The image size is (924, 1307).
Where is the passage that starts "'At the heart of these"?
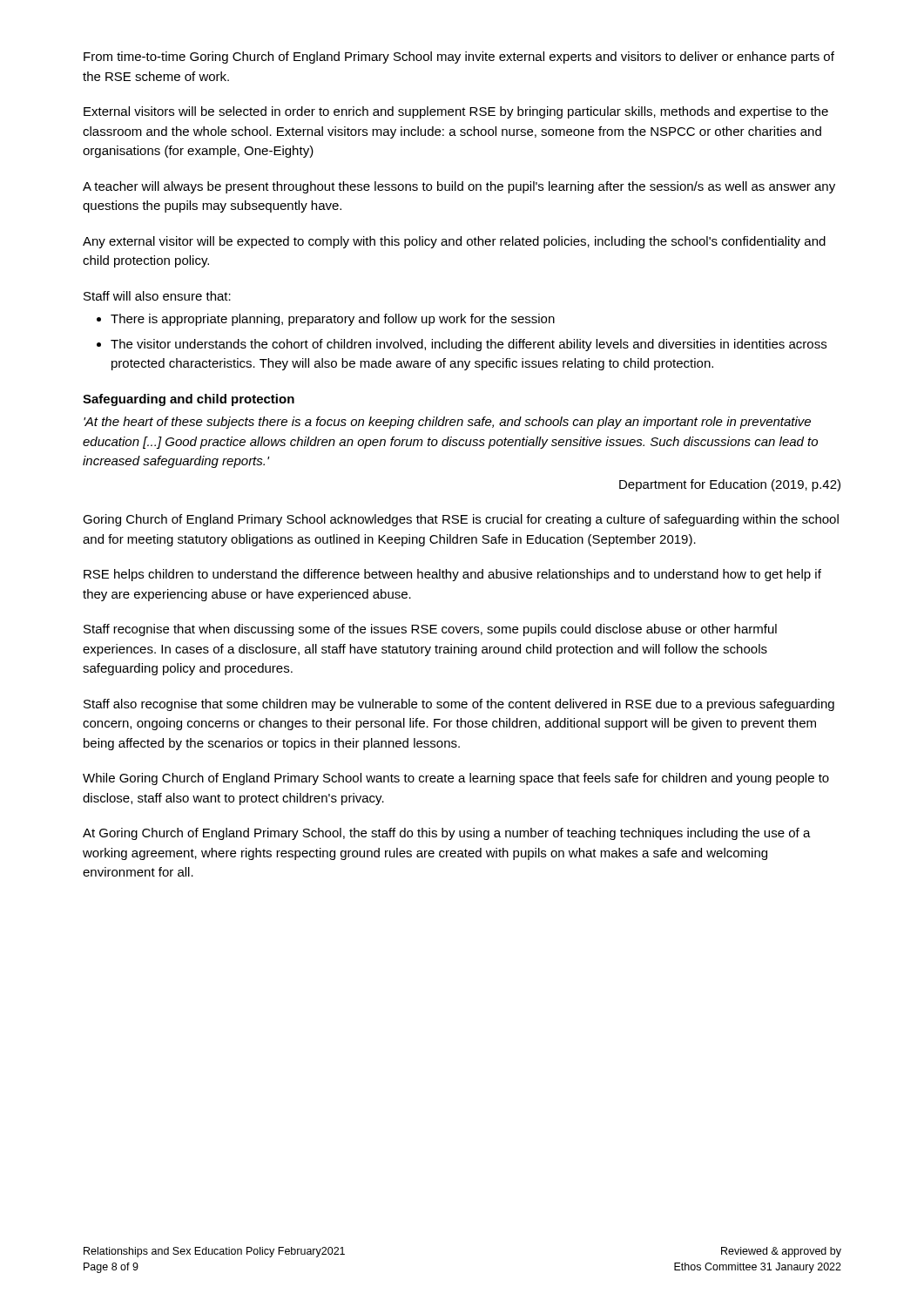pyautogui.click(x=450, y=441)
